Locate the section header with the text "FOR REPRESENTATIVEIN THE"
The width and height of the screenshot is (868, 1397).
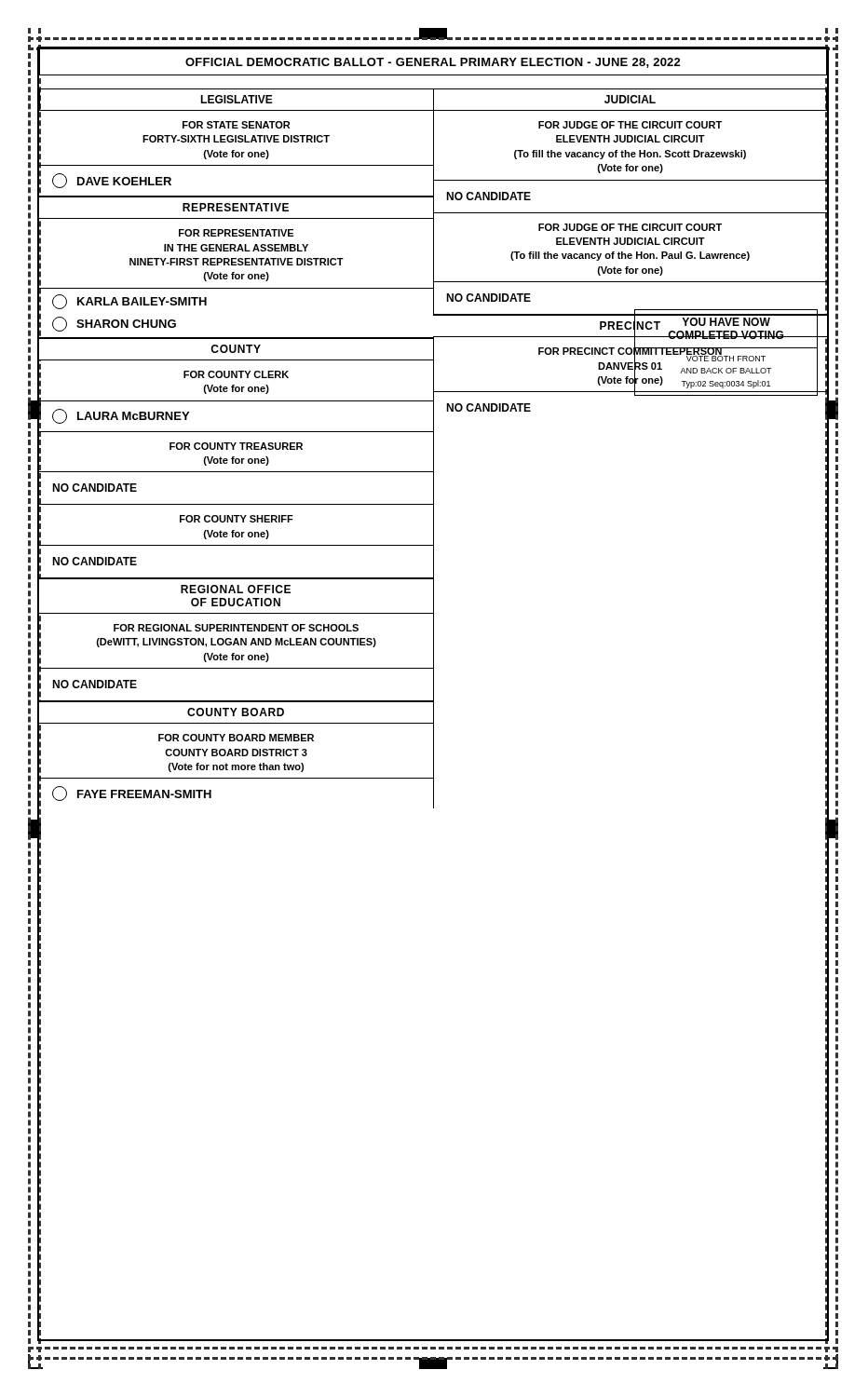pos(236,255)
